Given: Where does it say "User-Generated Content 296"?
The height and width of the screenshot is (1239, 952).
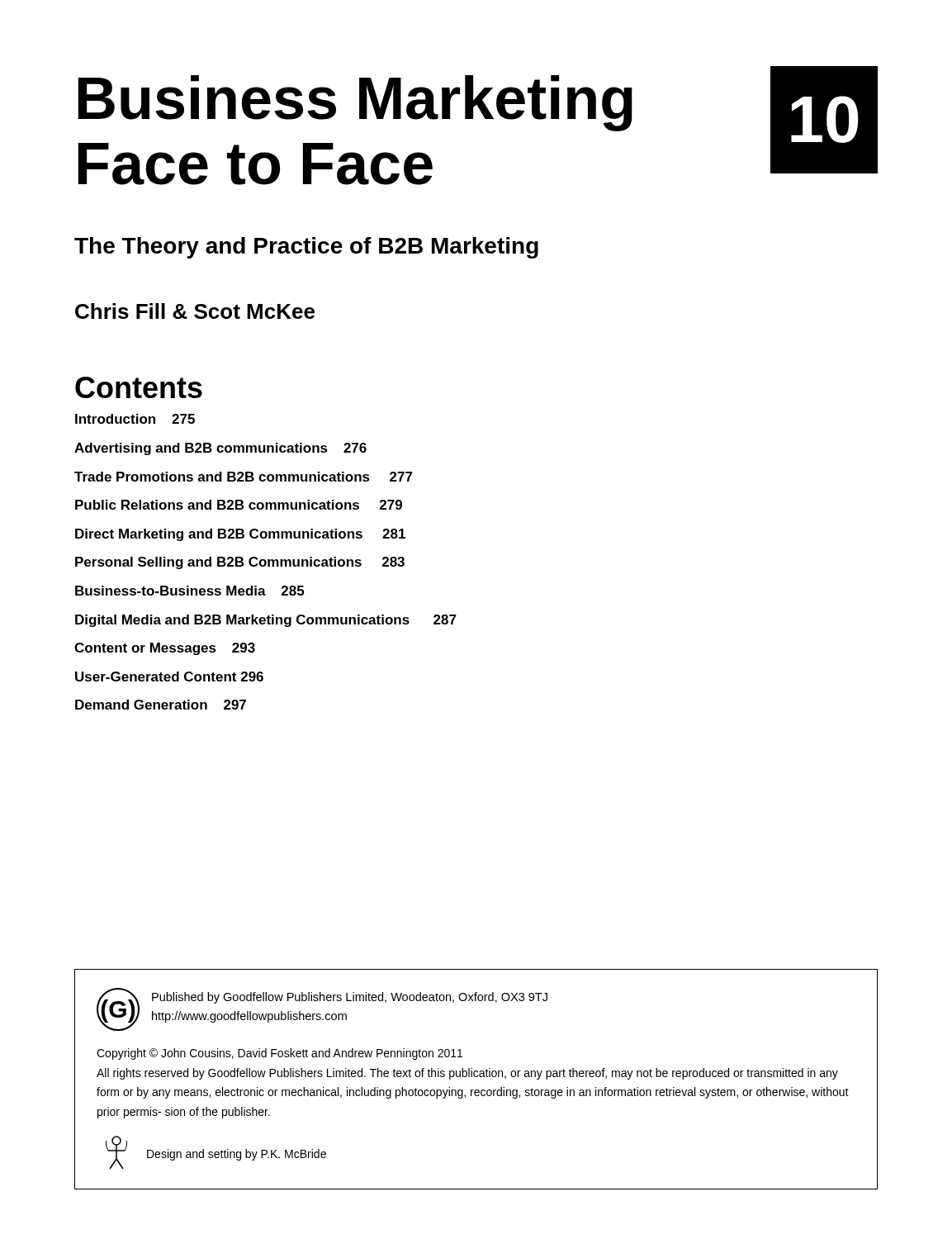Looking at the screenshot, I should coord(169,677).
